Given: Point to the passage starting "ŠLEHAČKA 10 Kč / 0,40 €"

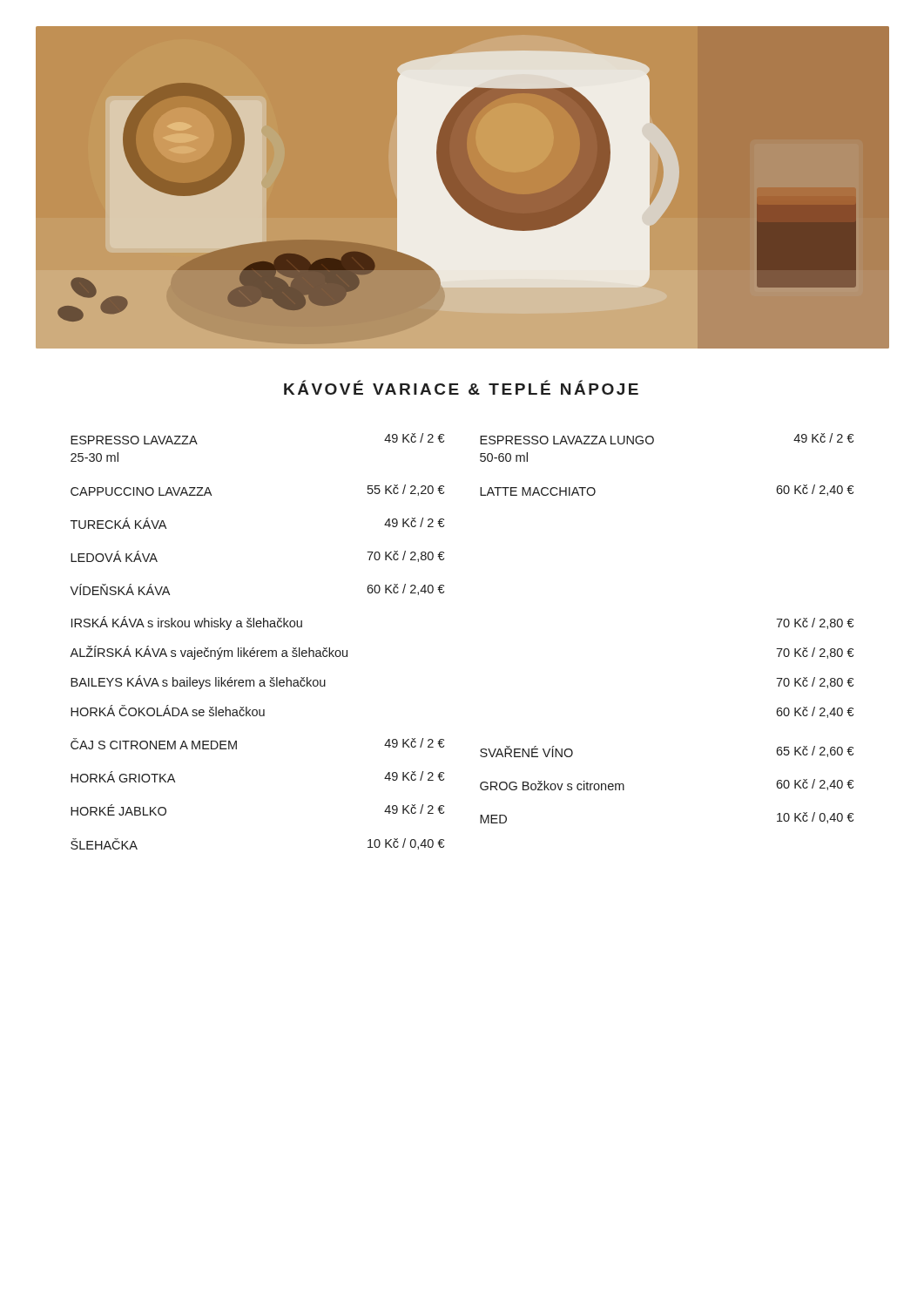Looking at the screenshot, I should tap(107, 844).
